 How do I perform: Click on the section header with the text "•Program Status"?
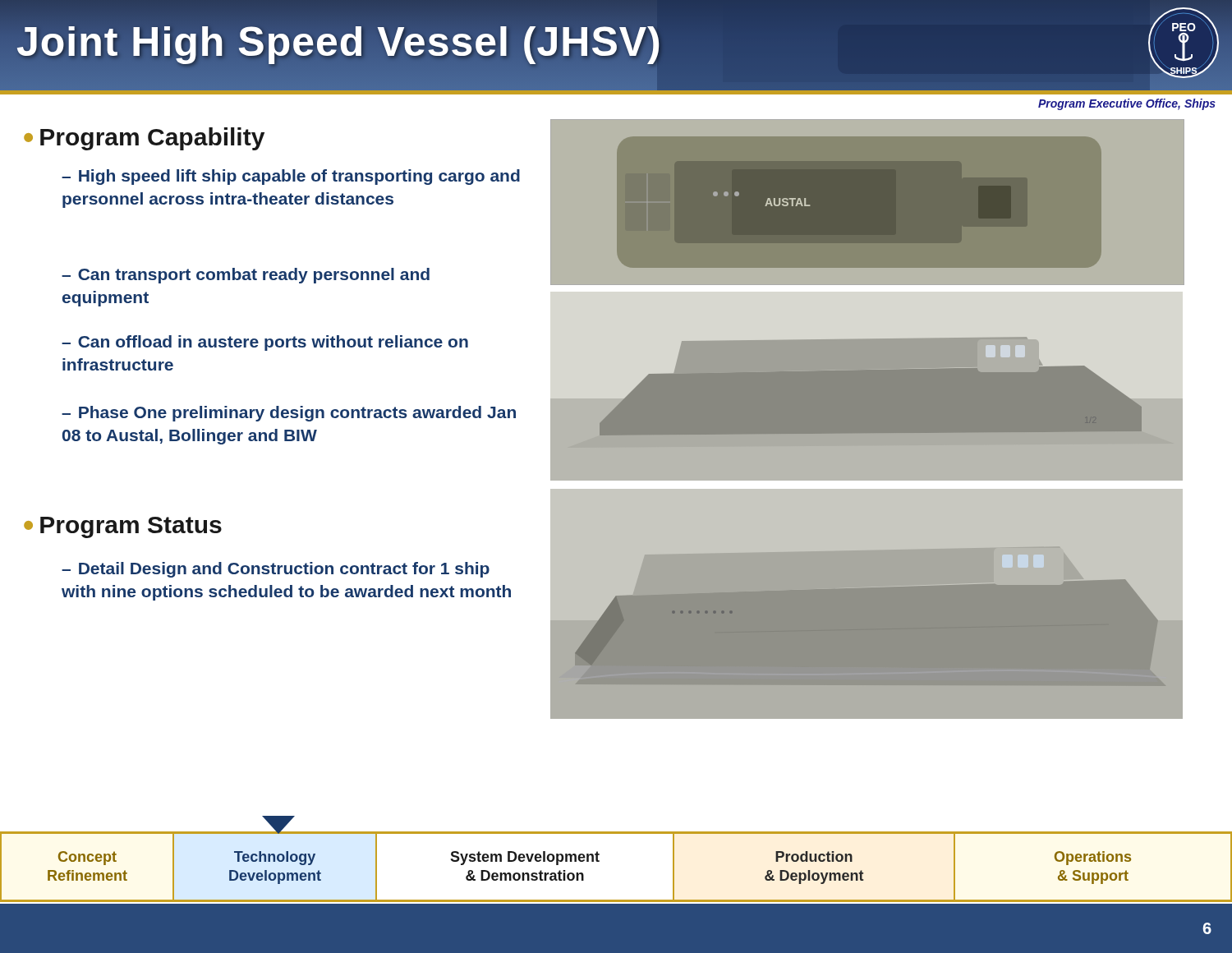(x=123, y=525)
